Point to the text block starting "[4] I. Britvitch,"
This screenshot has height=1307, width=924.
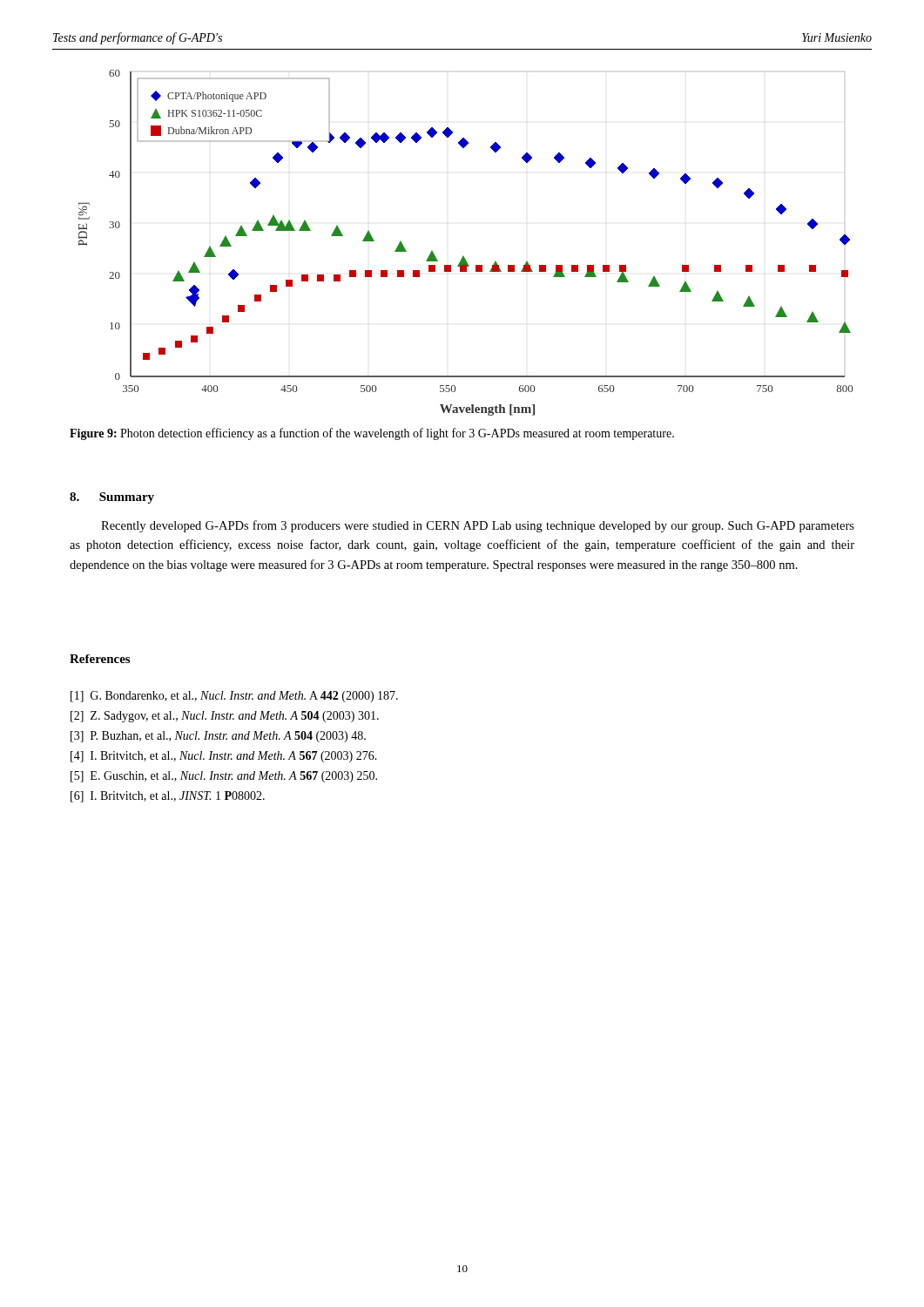pos(223,756)
